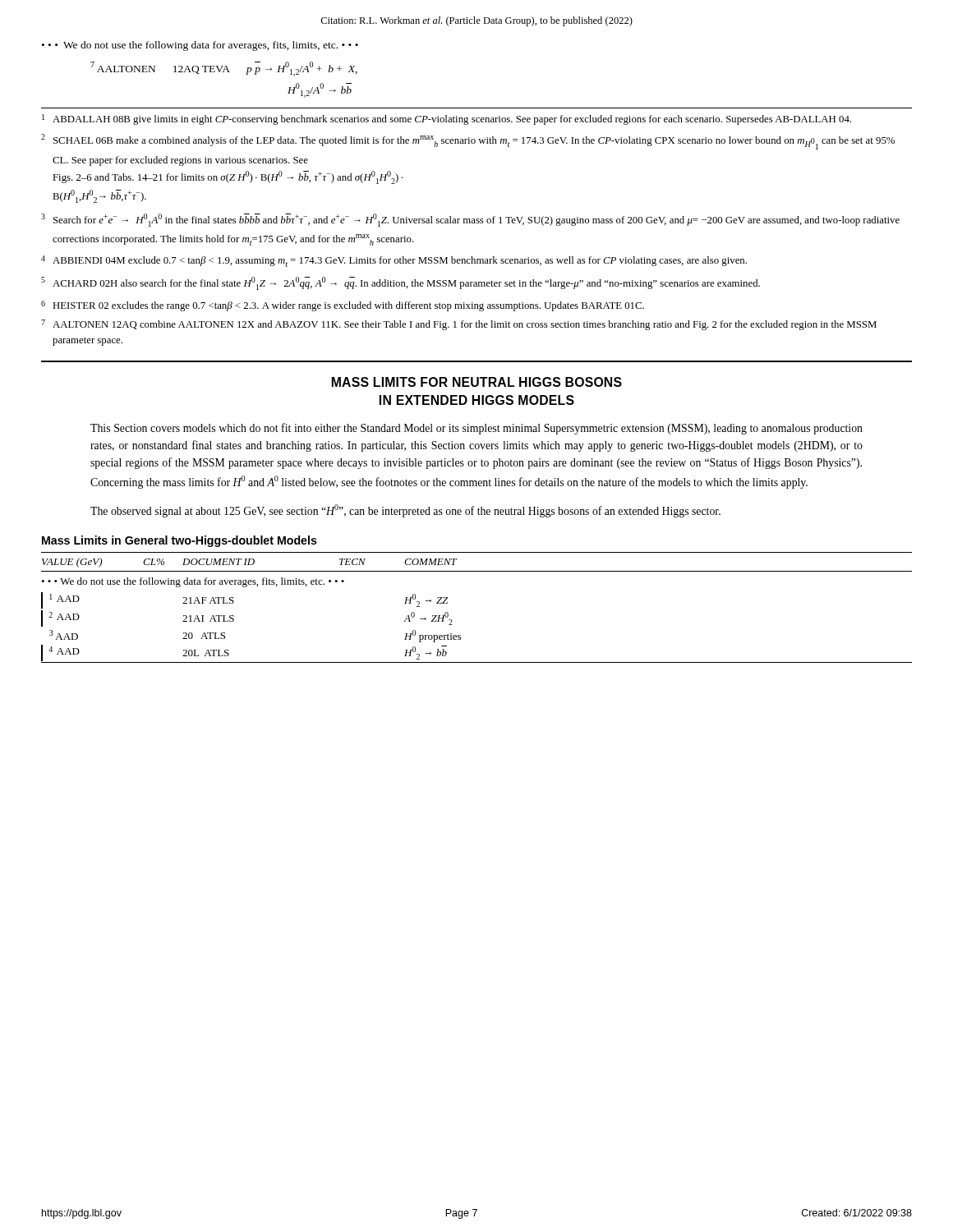Find the block starting "• • • We do not use"
953x1232 pixels.
click(x=200, y=45)
